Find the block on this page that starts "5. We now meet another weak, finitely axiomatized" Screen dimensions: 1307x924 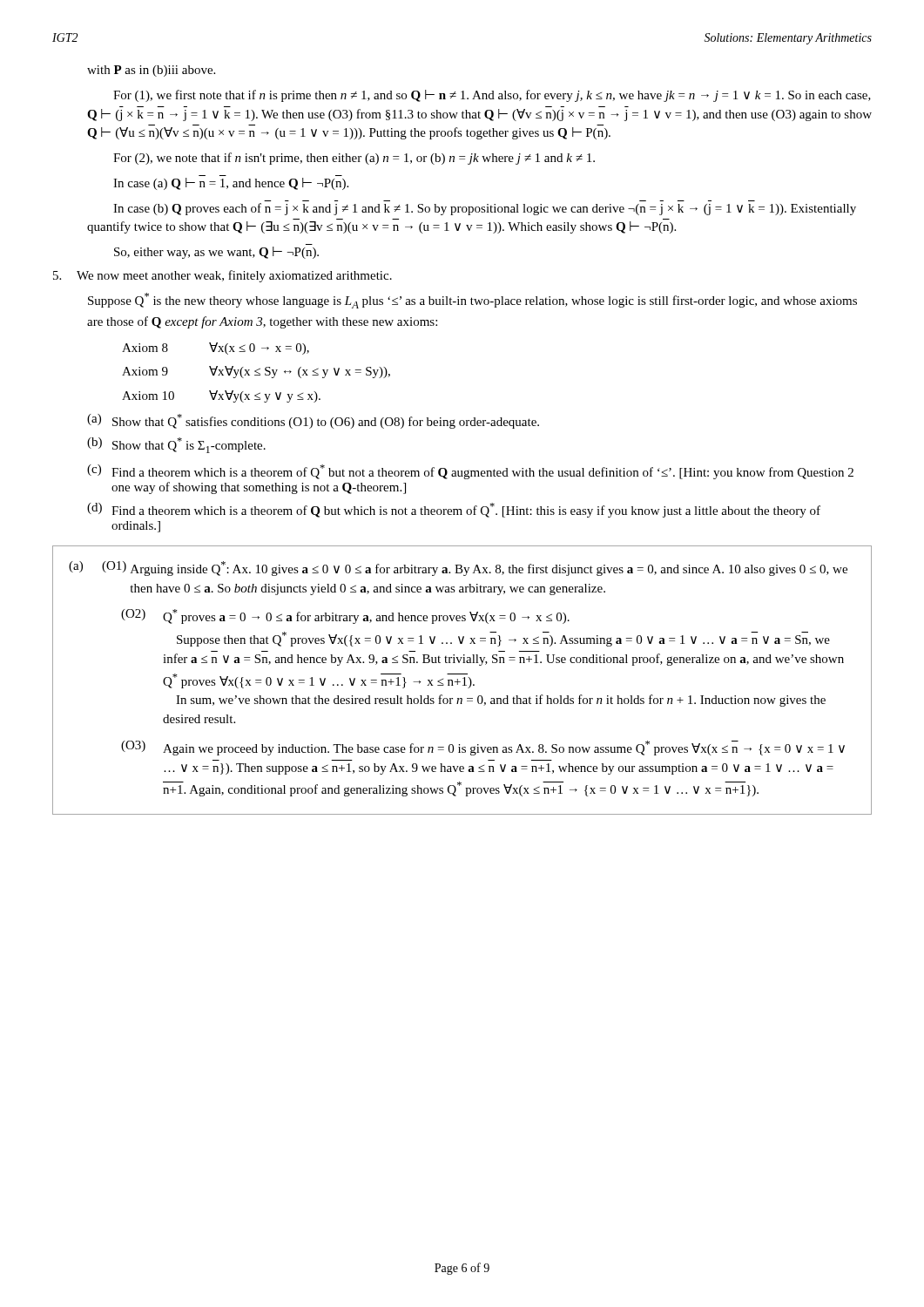[x=222, y=276]
